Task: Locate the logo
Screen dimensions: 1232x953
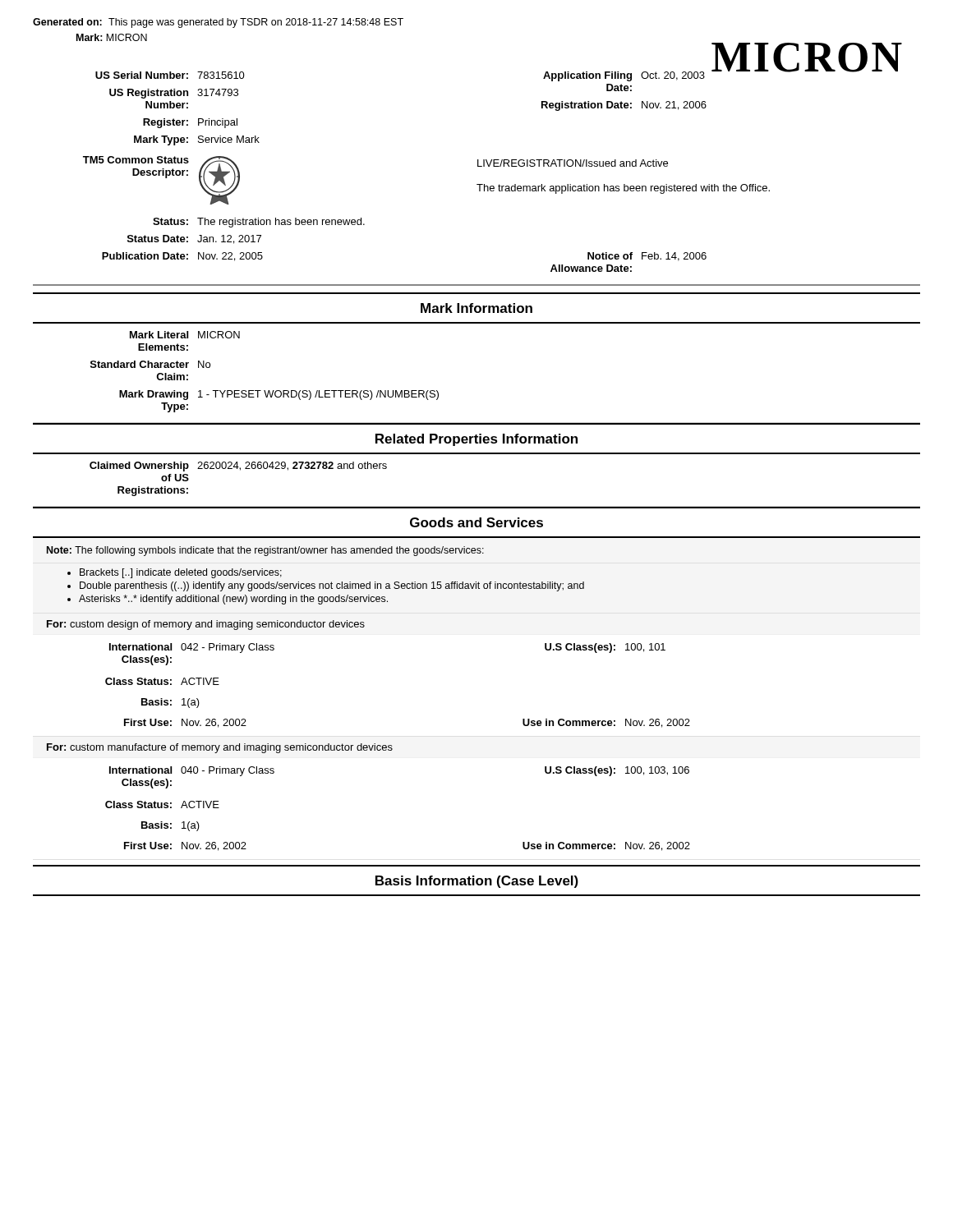Action: [x=807, y=57]
